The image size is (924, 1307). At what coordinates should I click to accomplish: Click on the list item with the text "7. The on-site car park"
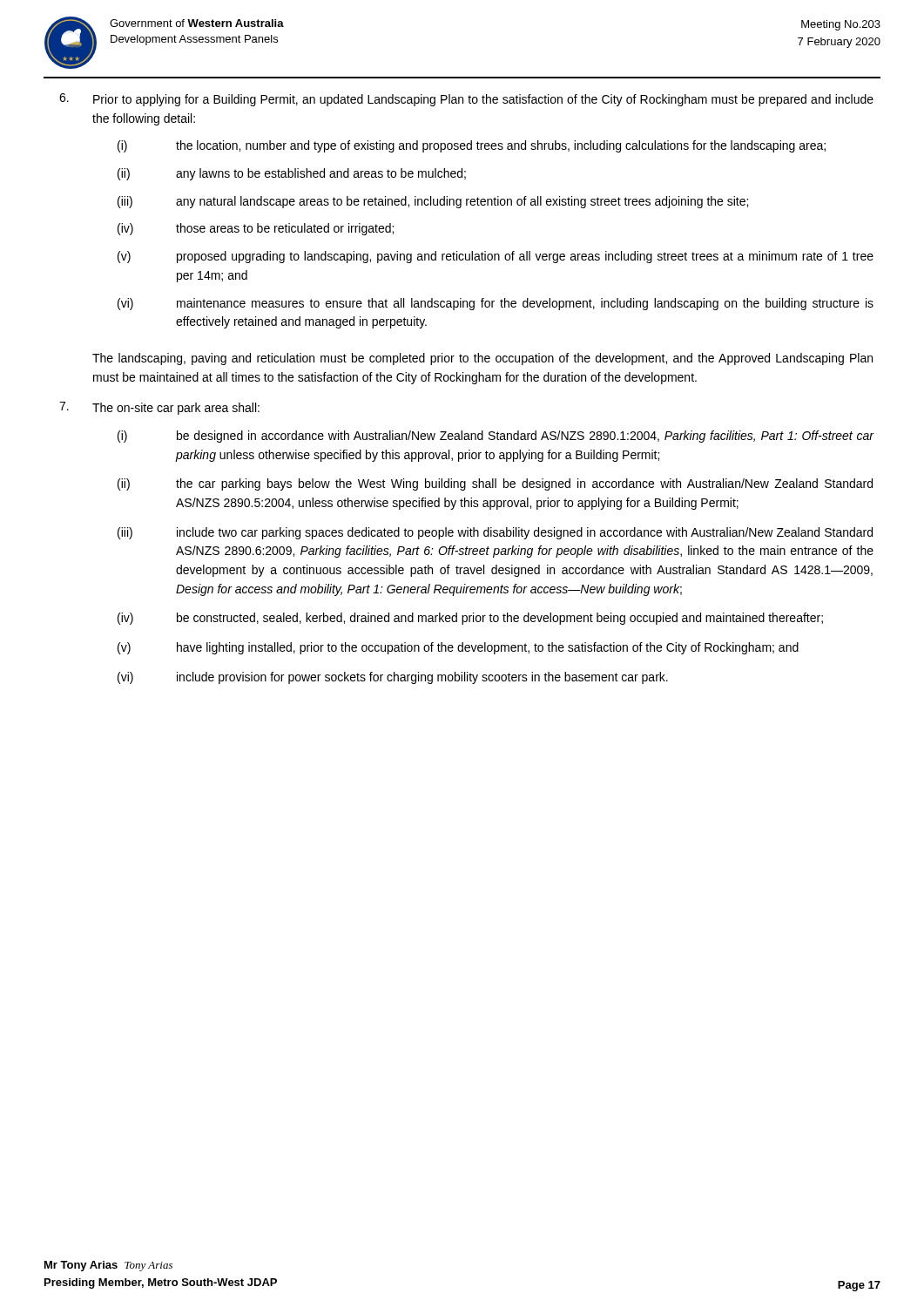pos(466,548)
